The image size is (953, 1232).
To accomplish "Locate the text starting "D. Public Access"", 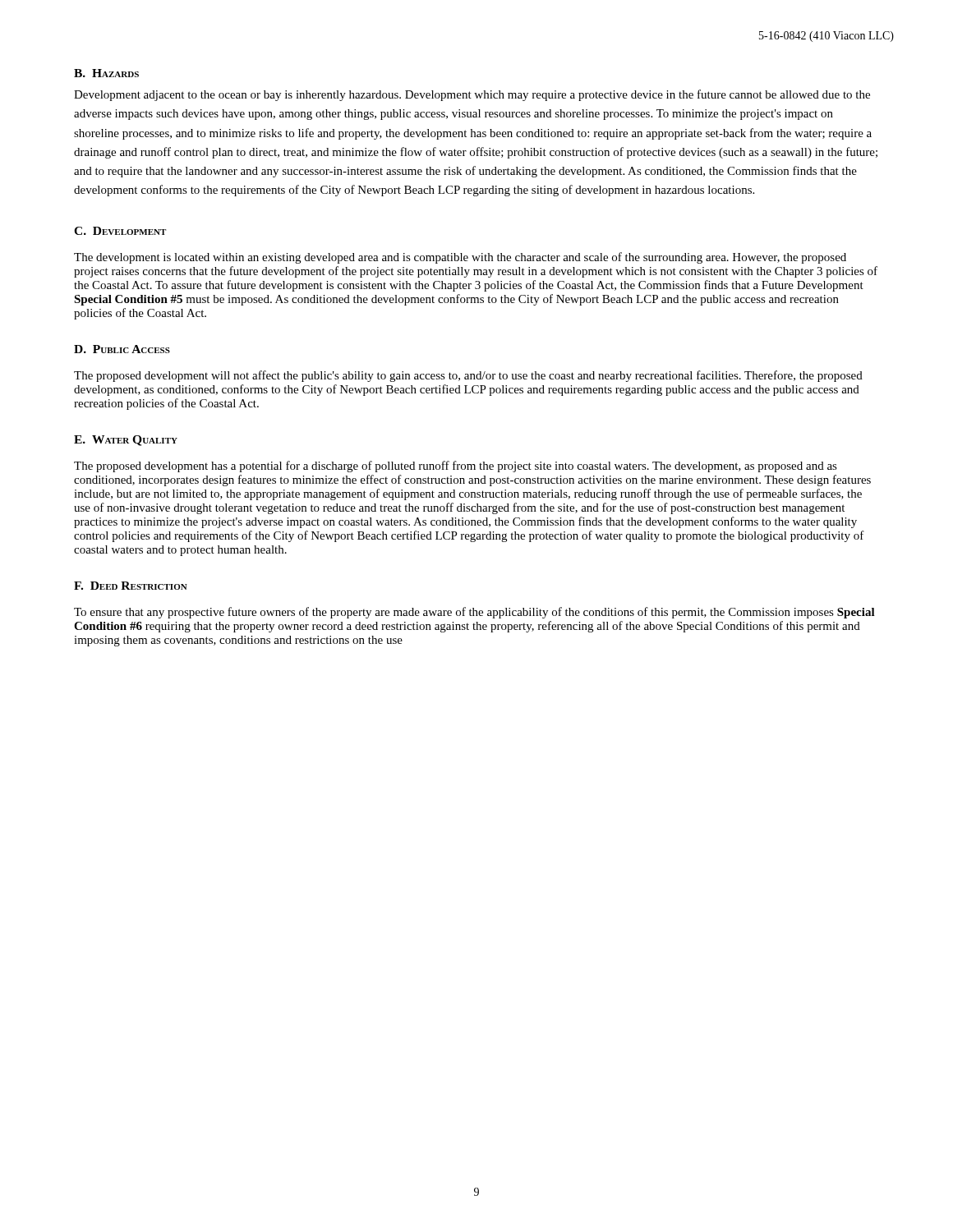I will (122, 349).
